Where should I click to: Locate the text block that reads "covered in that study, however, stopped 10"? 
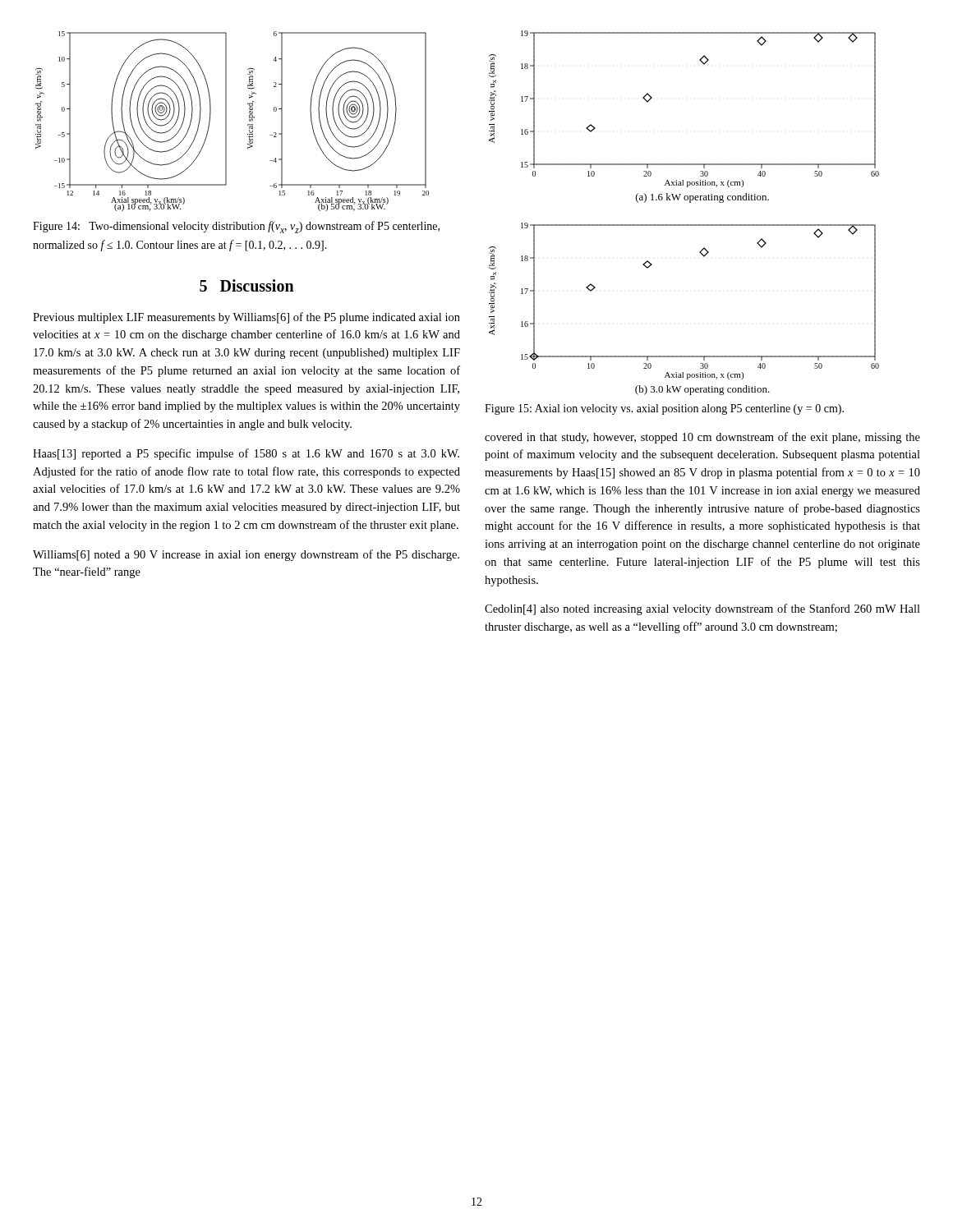click(702, 508)
